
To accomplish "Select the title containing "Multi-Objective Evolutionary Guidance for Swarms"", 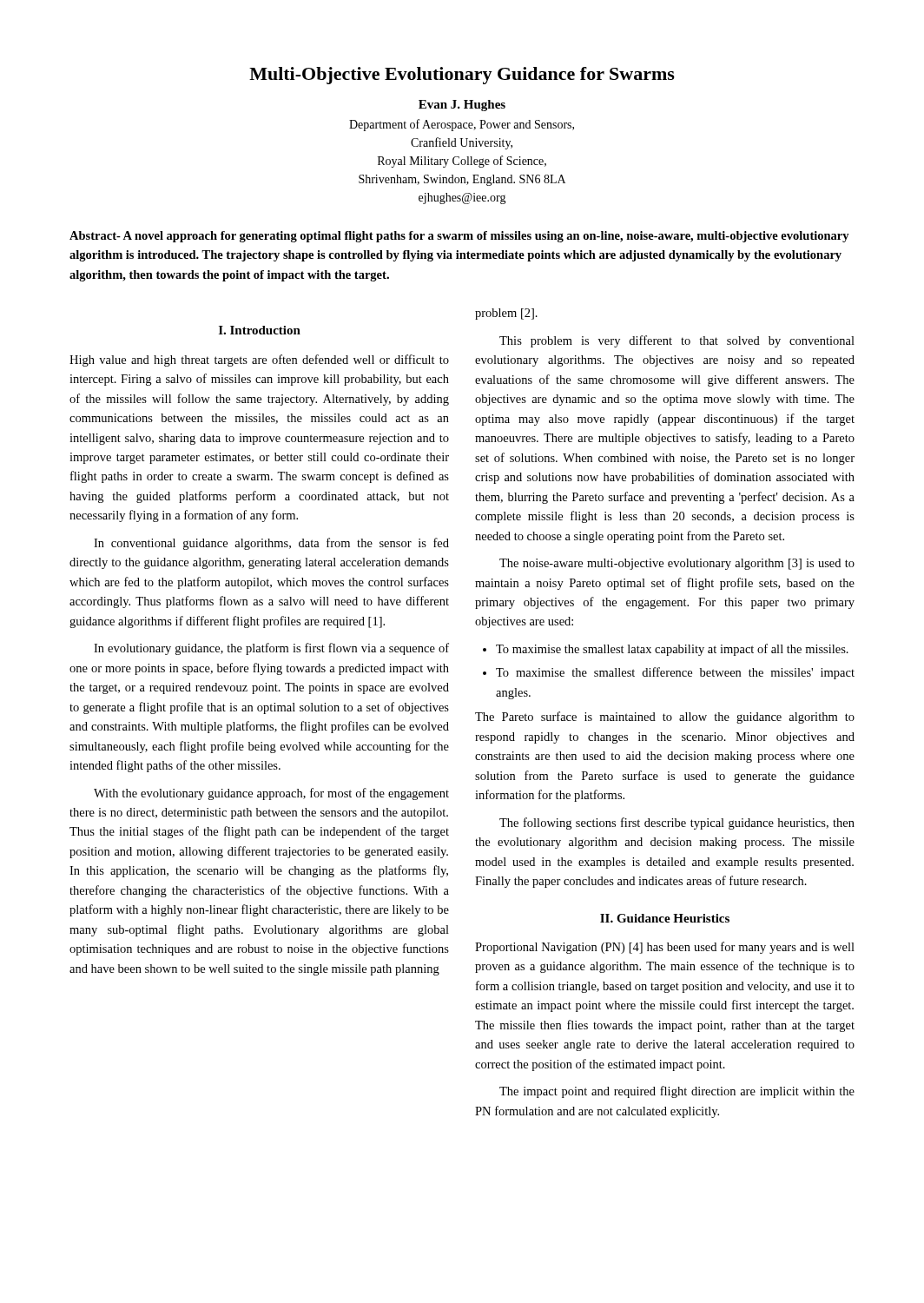I will [462, 73].
